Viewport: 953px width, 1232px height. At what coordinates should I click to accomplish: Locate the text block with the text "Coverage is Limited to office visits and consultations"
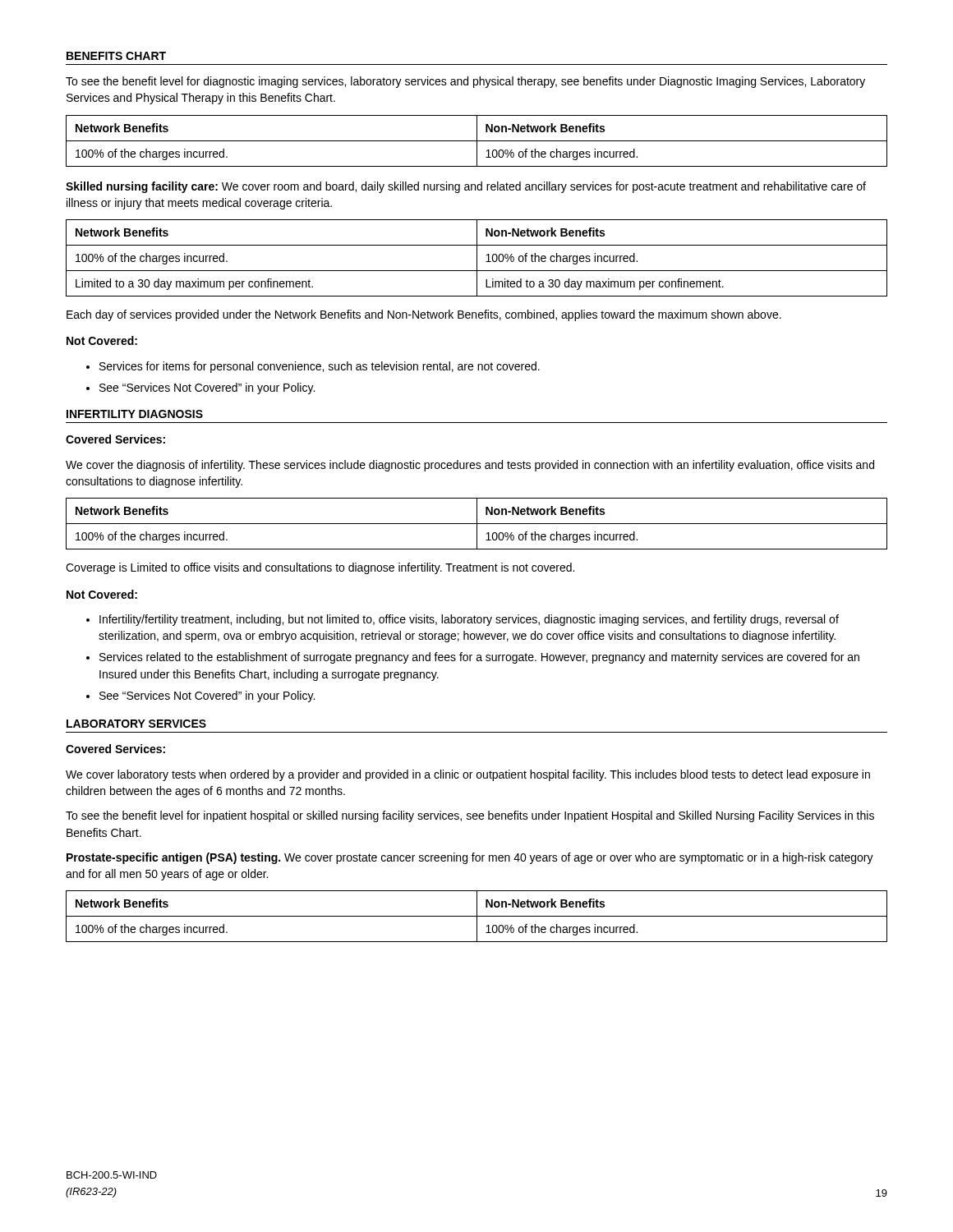pyautogui.click(x=476, y=568)
